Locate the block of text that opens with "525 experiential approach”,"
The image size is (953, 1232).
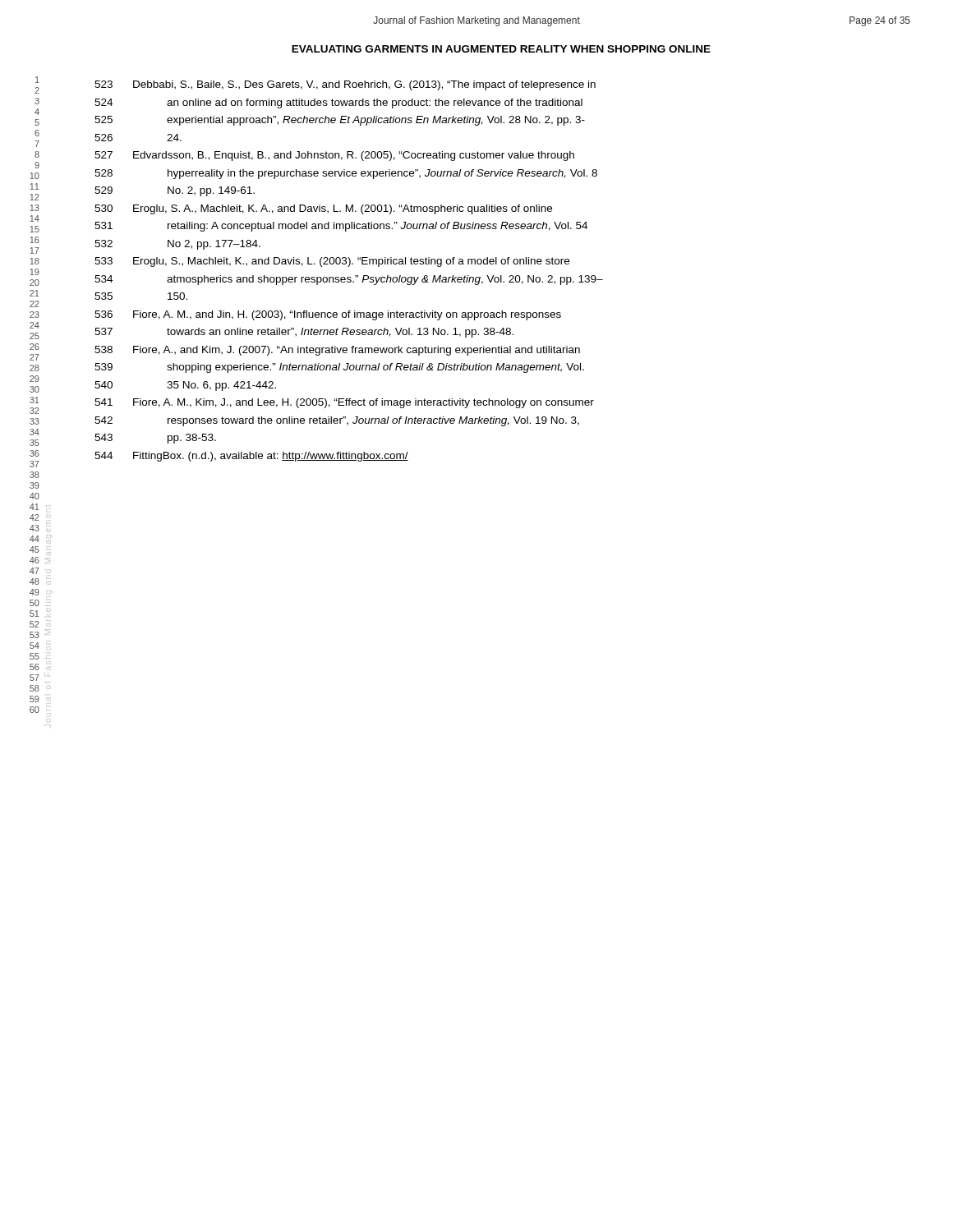[501, 120]
